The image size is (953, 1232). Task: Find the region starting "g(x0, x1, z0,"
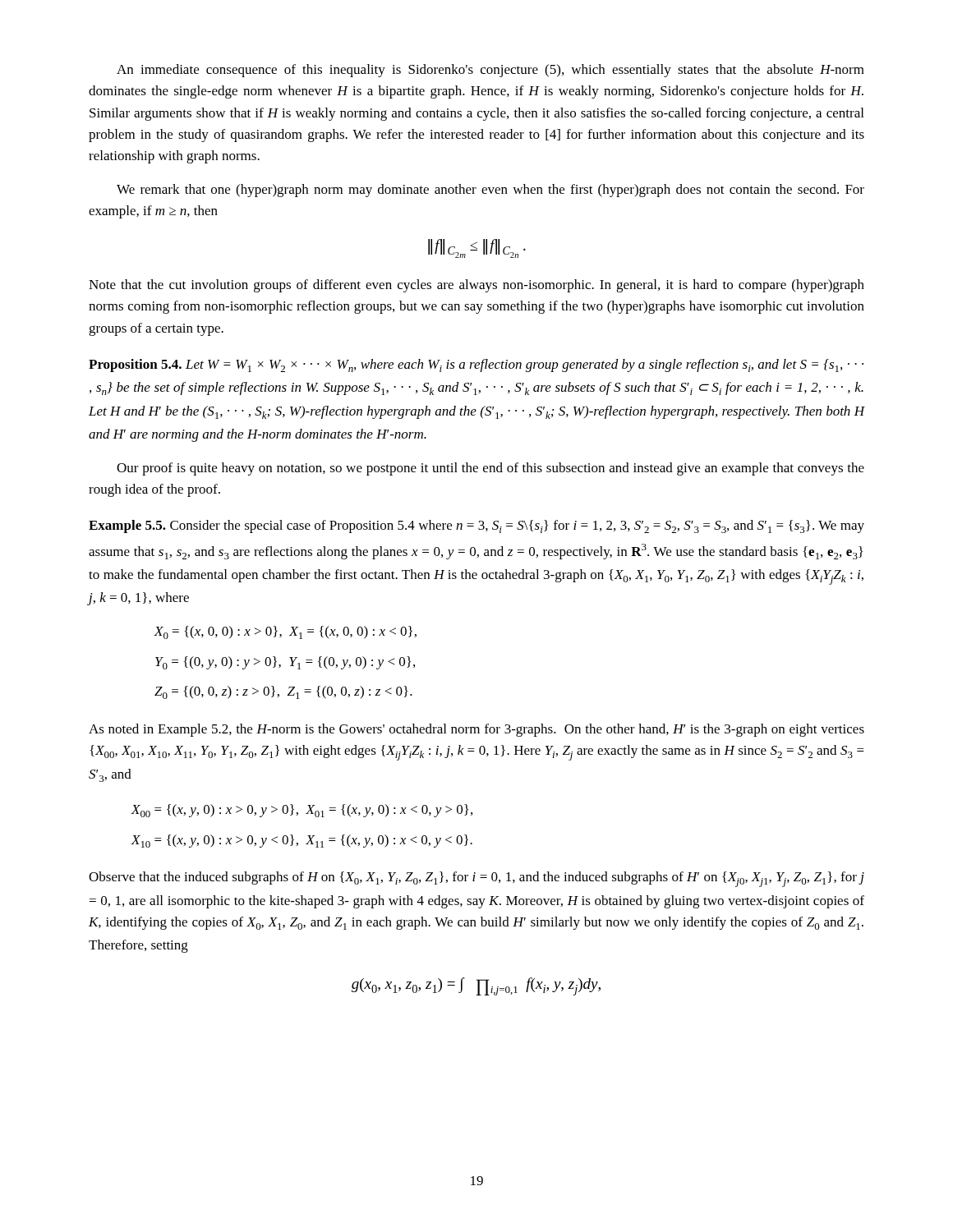point(476,985)
